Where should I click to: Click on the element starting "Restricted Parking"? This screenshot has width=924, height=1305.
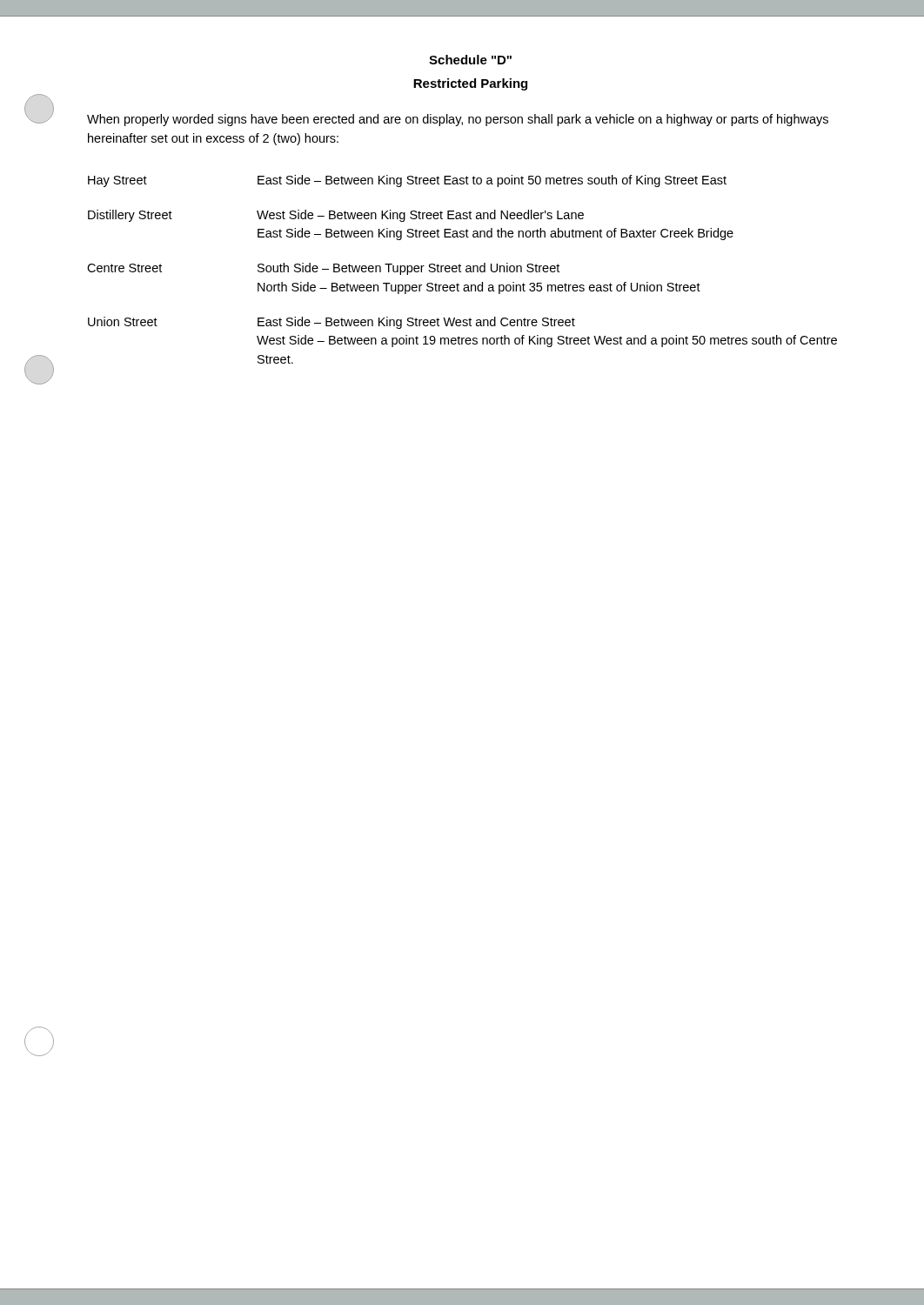pyautogui.click(x=471, y=83)
